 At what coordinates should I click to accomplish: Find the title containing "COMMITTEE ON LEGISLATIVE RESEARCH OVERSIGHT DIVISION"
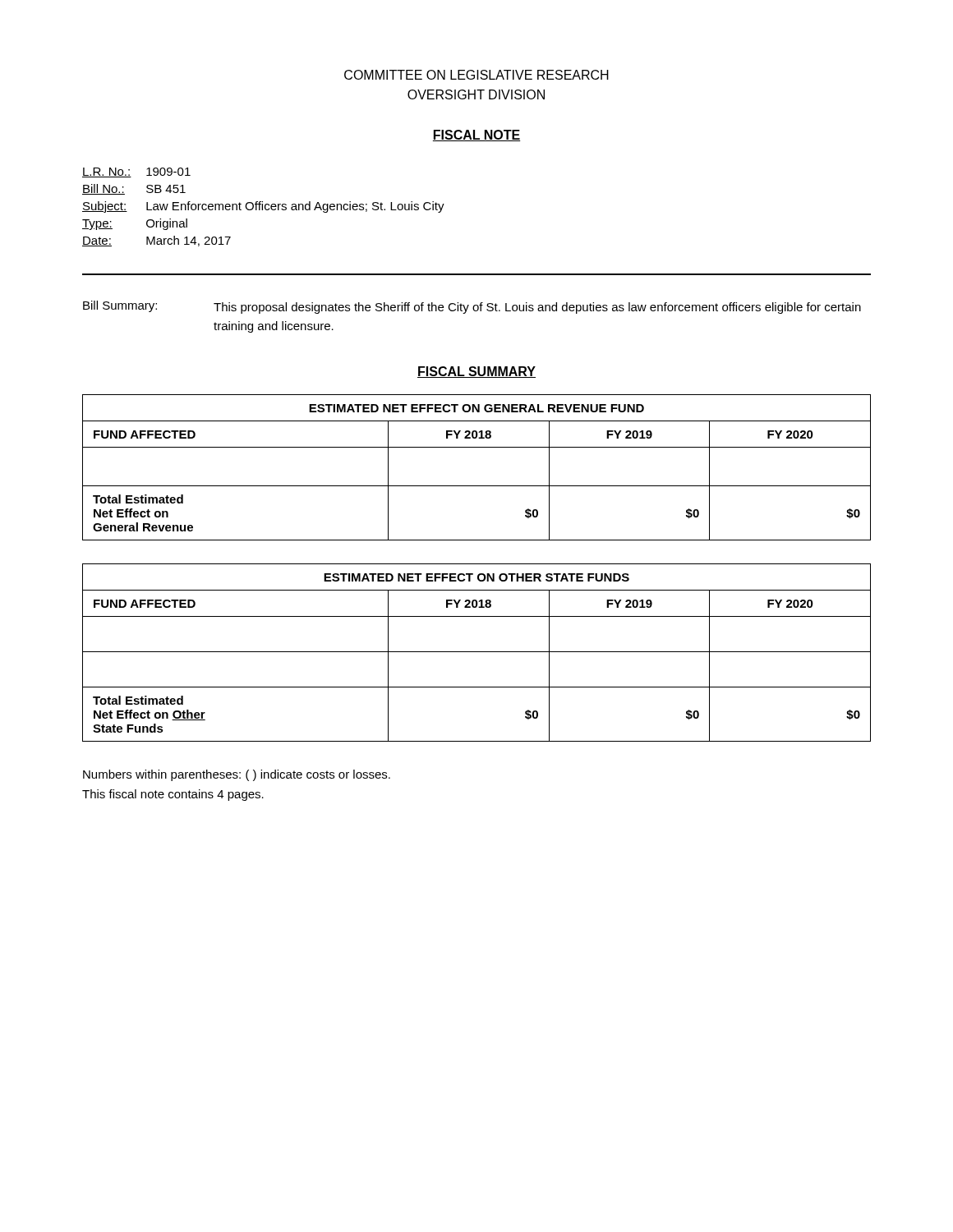point(476,85)
